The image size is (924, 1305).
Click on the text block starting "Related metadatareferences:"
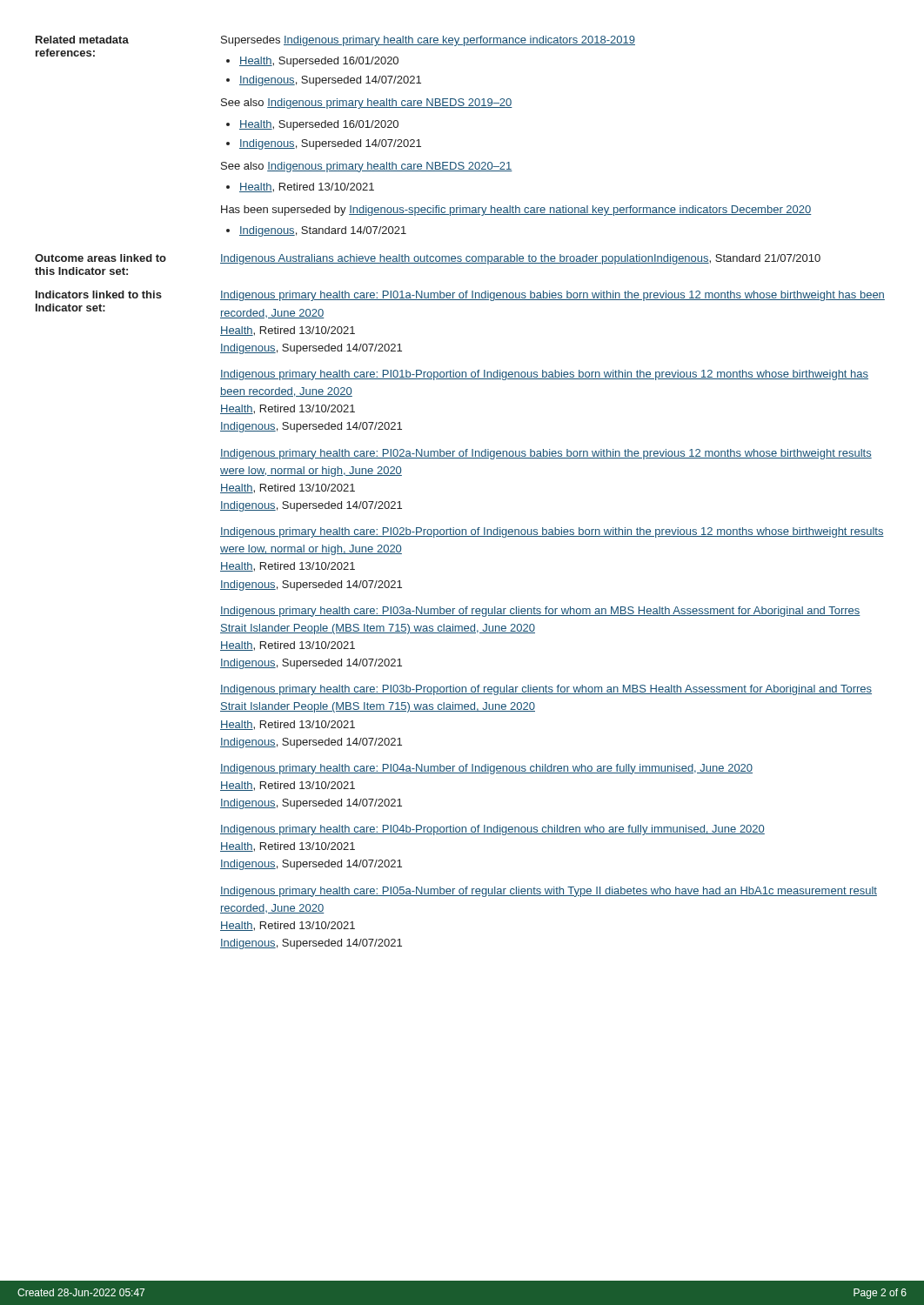point(82,46)
